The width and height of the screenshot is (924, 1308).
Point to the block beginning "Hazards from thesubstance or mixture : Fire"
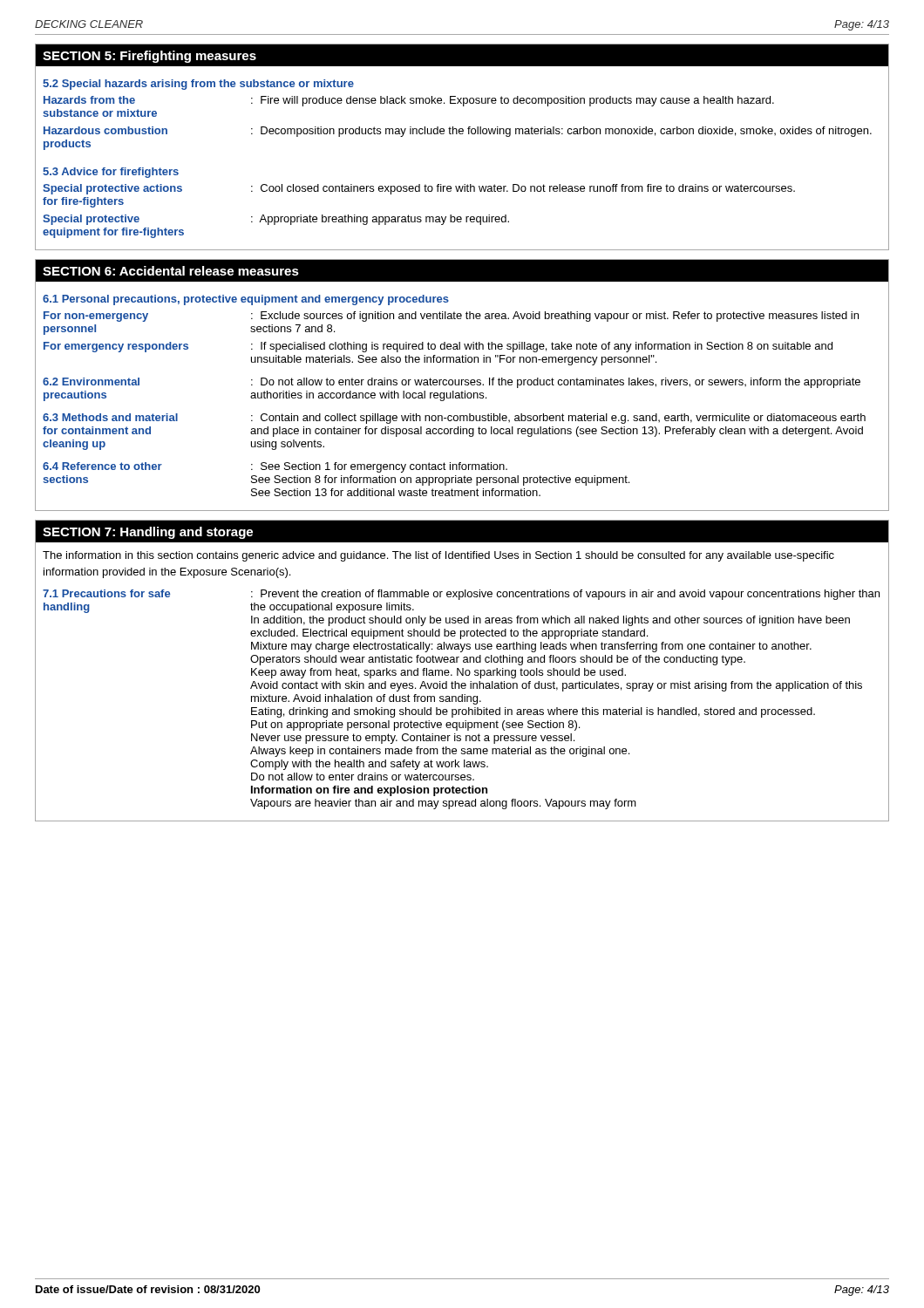coord(462,106)
